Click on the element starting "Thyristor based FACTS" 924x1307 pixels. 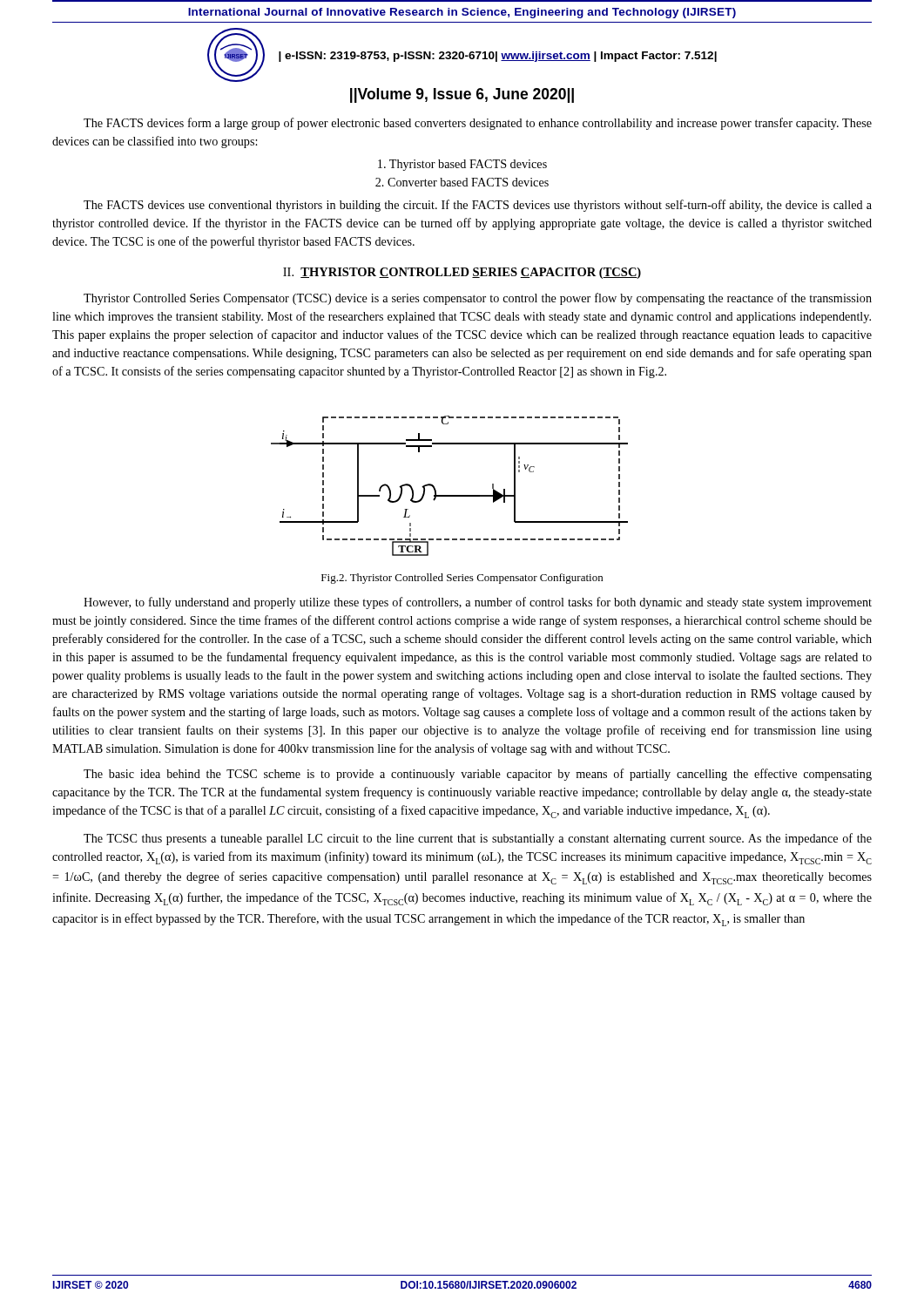pyautogui.click(x=462, y=164)
